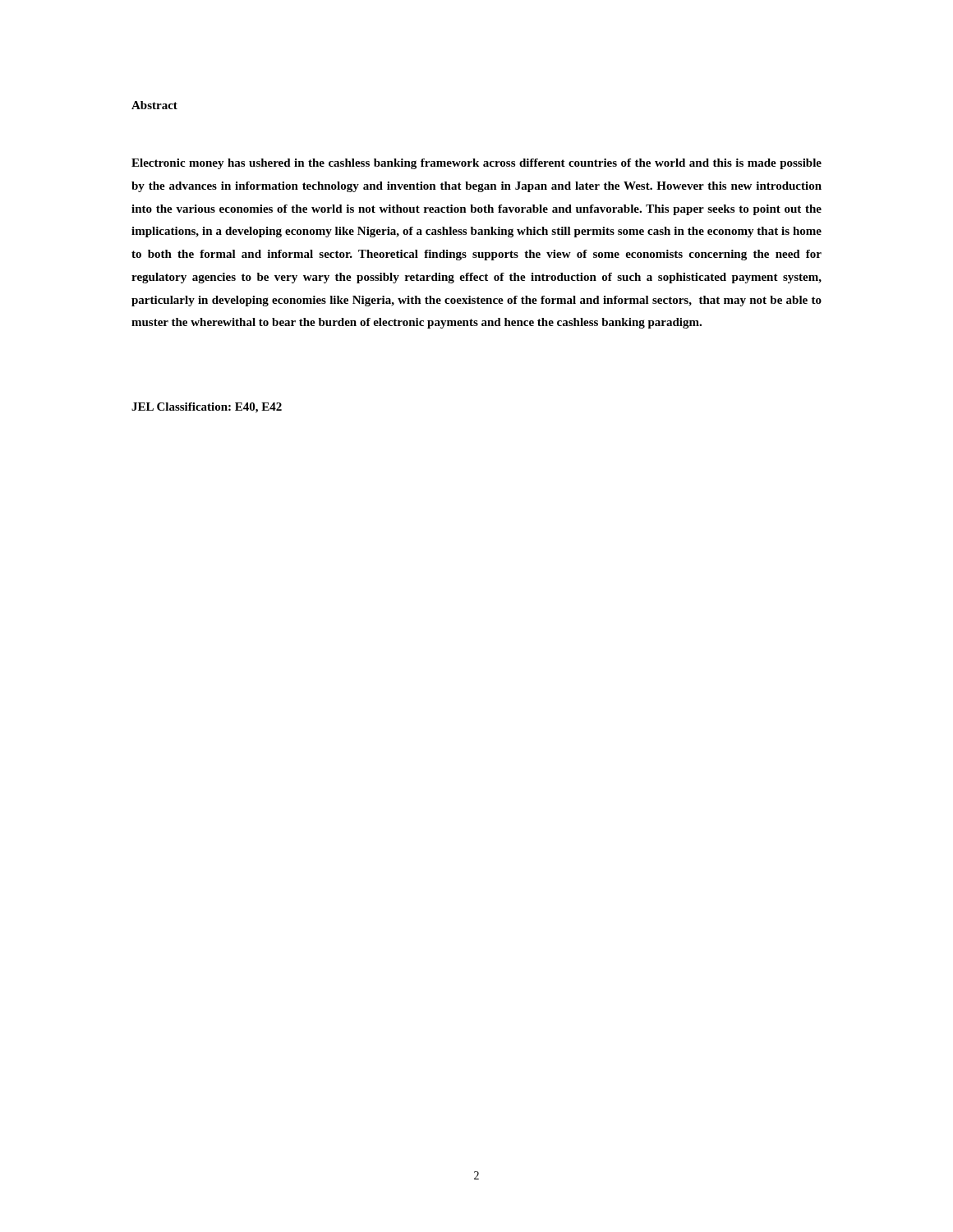Point to the passage starting "Electronic money has ushered in the cashless banking"

point(476,242)
